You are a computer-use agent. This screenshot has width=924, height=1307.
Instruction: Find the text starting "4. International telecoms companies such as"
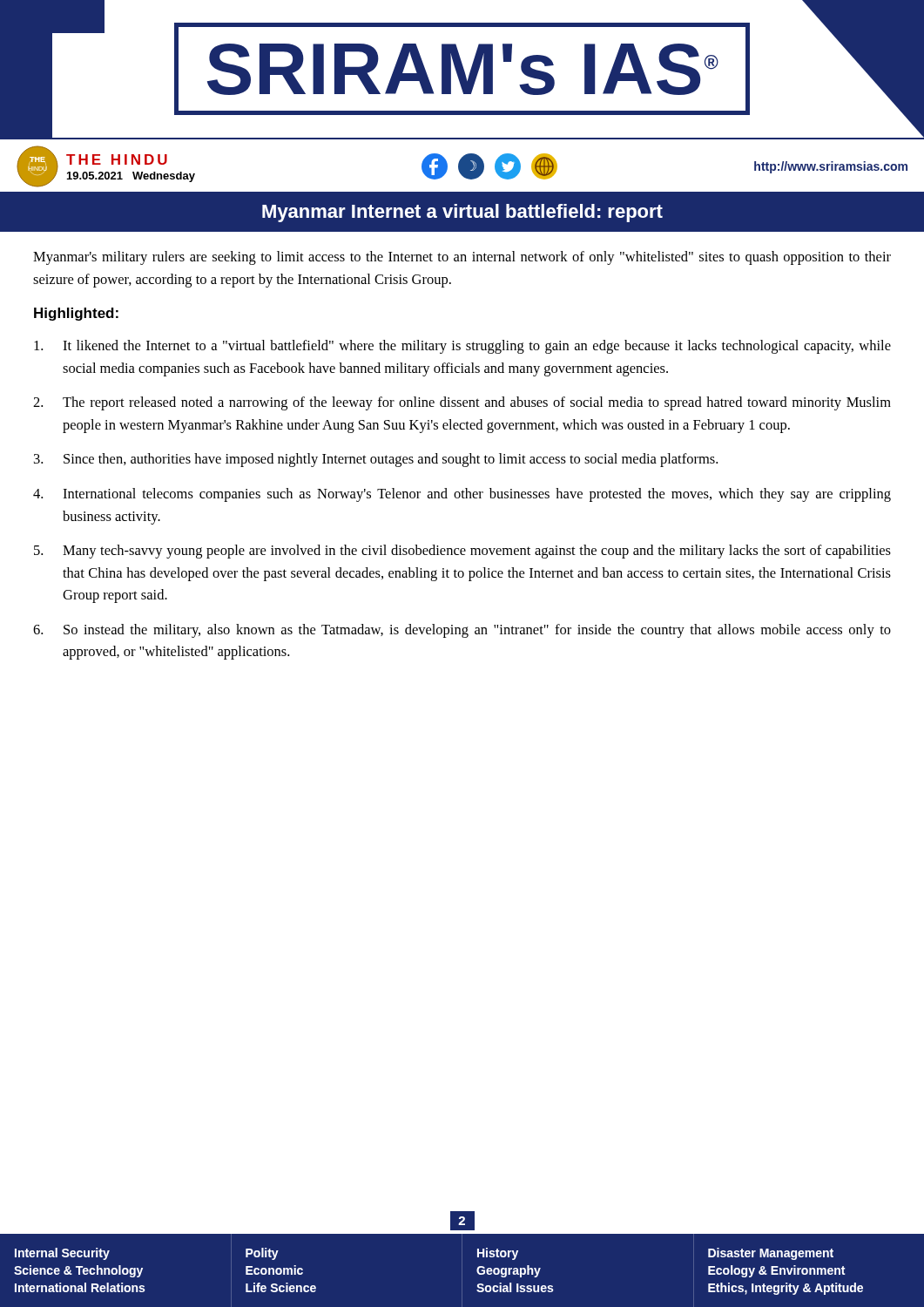pos(462,505)
